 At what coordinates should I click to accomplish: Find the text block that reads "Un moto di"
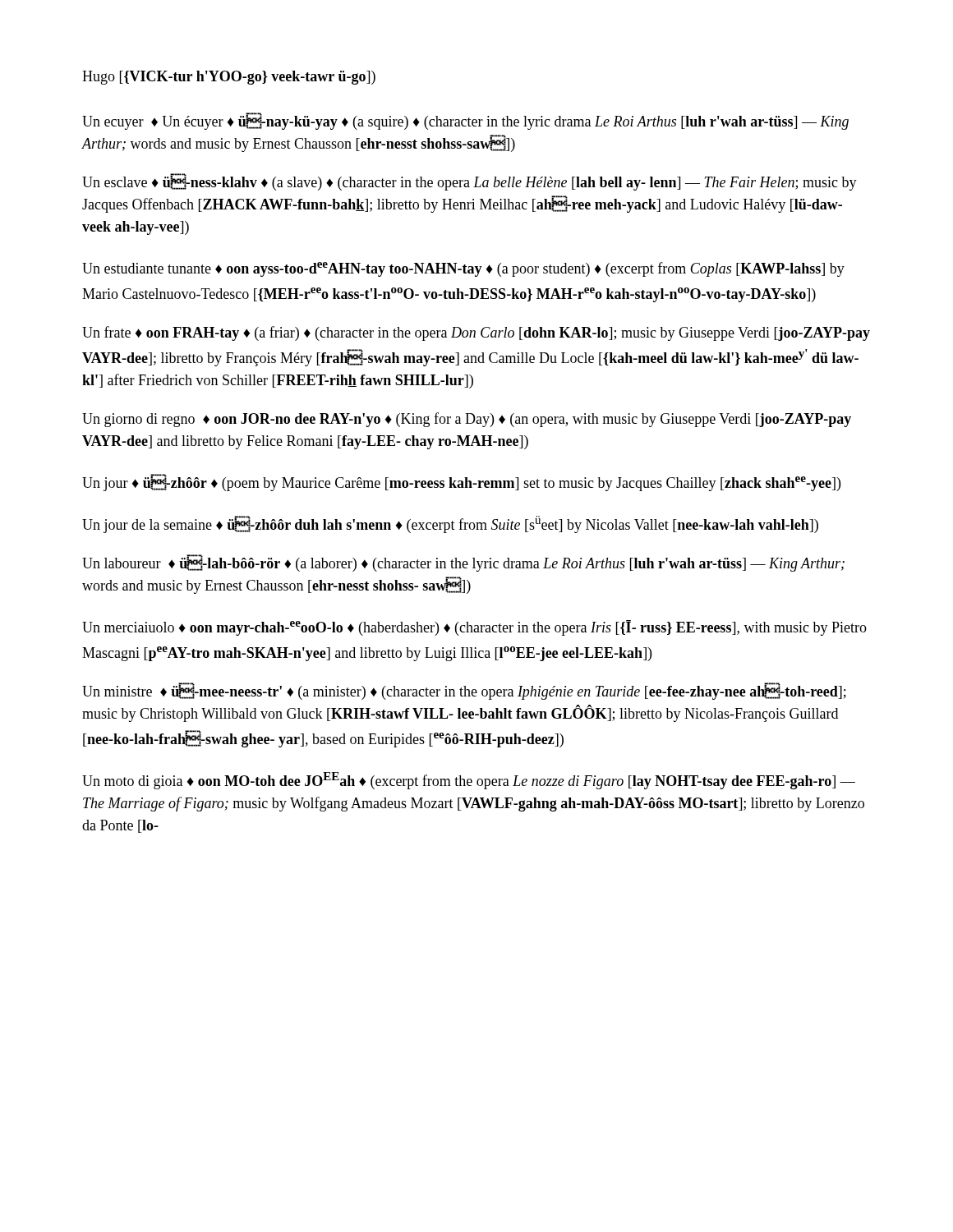tap(474, 802)
